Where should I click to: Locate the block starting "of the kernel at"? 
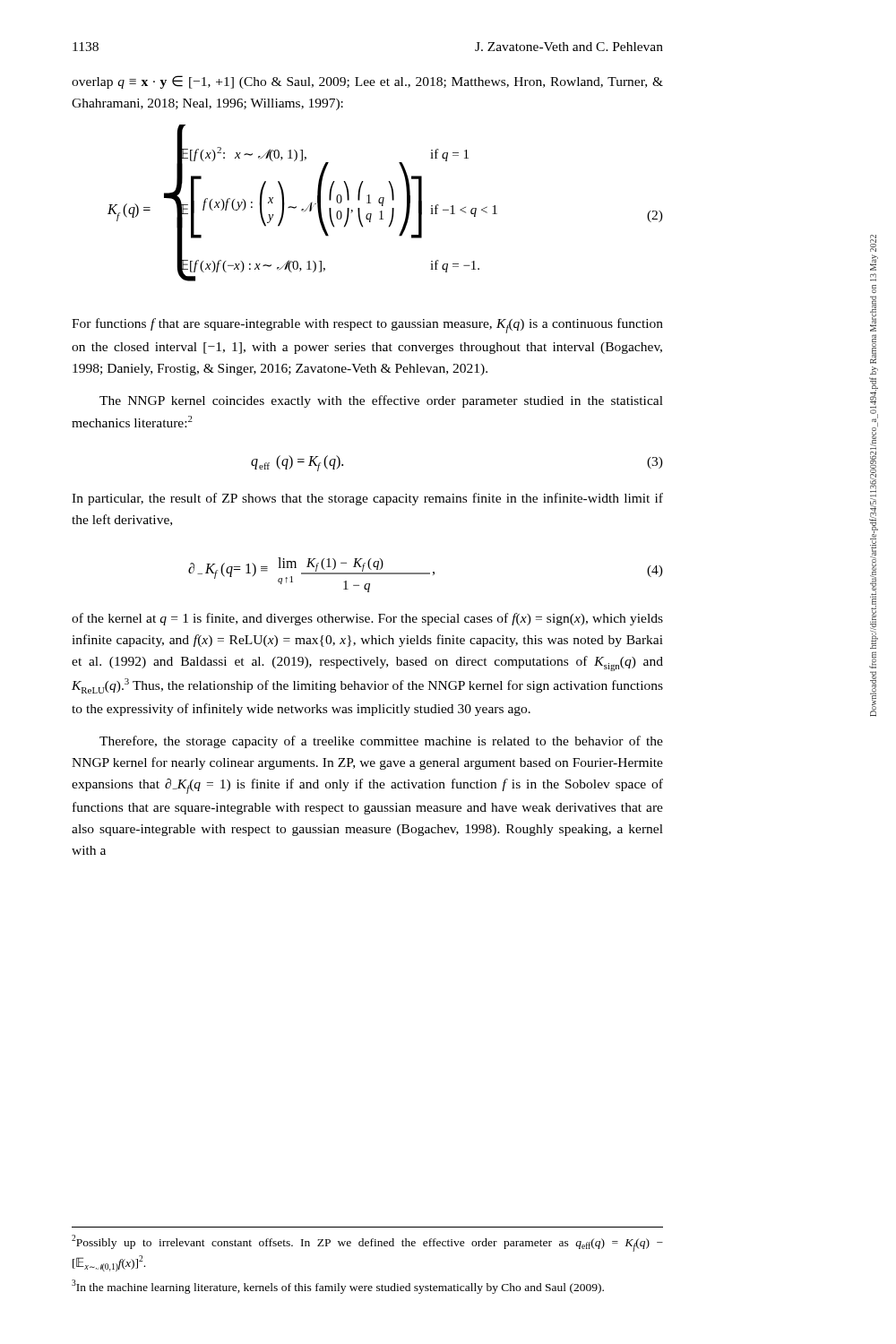click(367, 663)
